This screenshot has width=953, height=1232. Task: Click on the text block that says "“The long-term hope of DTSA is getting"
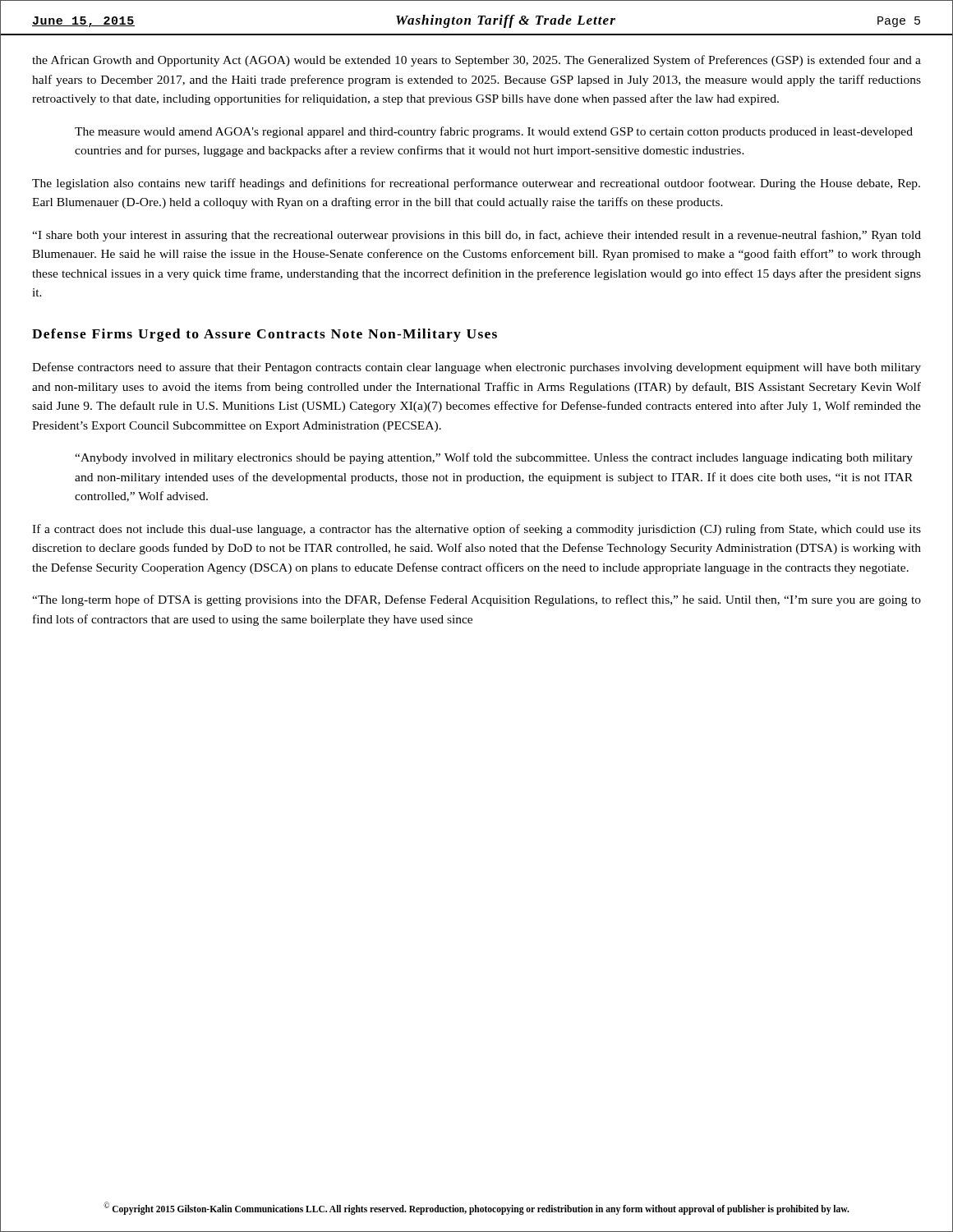pos(476,609)
